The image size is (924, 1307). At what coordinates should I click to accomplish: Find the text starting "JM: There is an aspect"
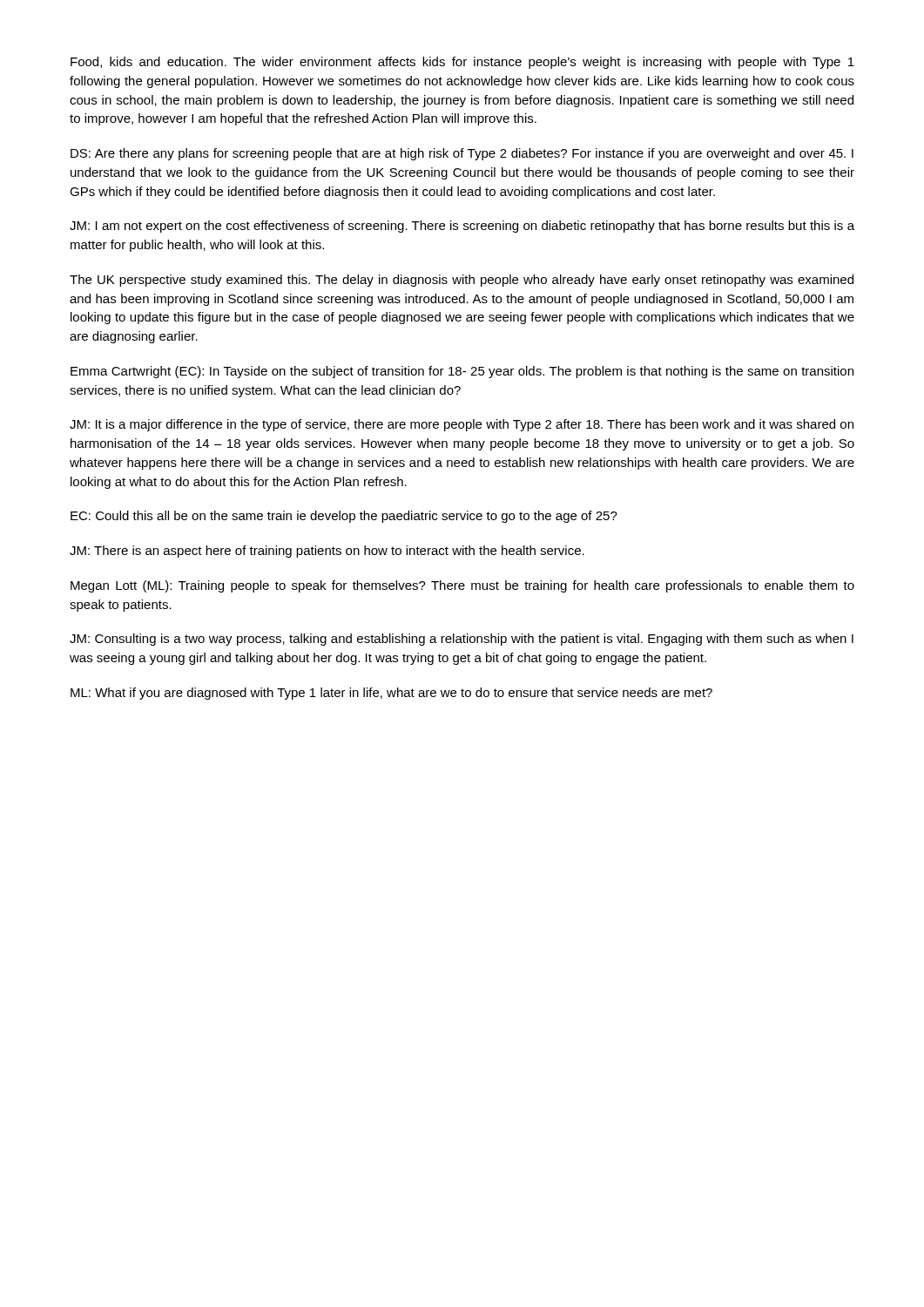[327, 550]
